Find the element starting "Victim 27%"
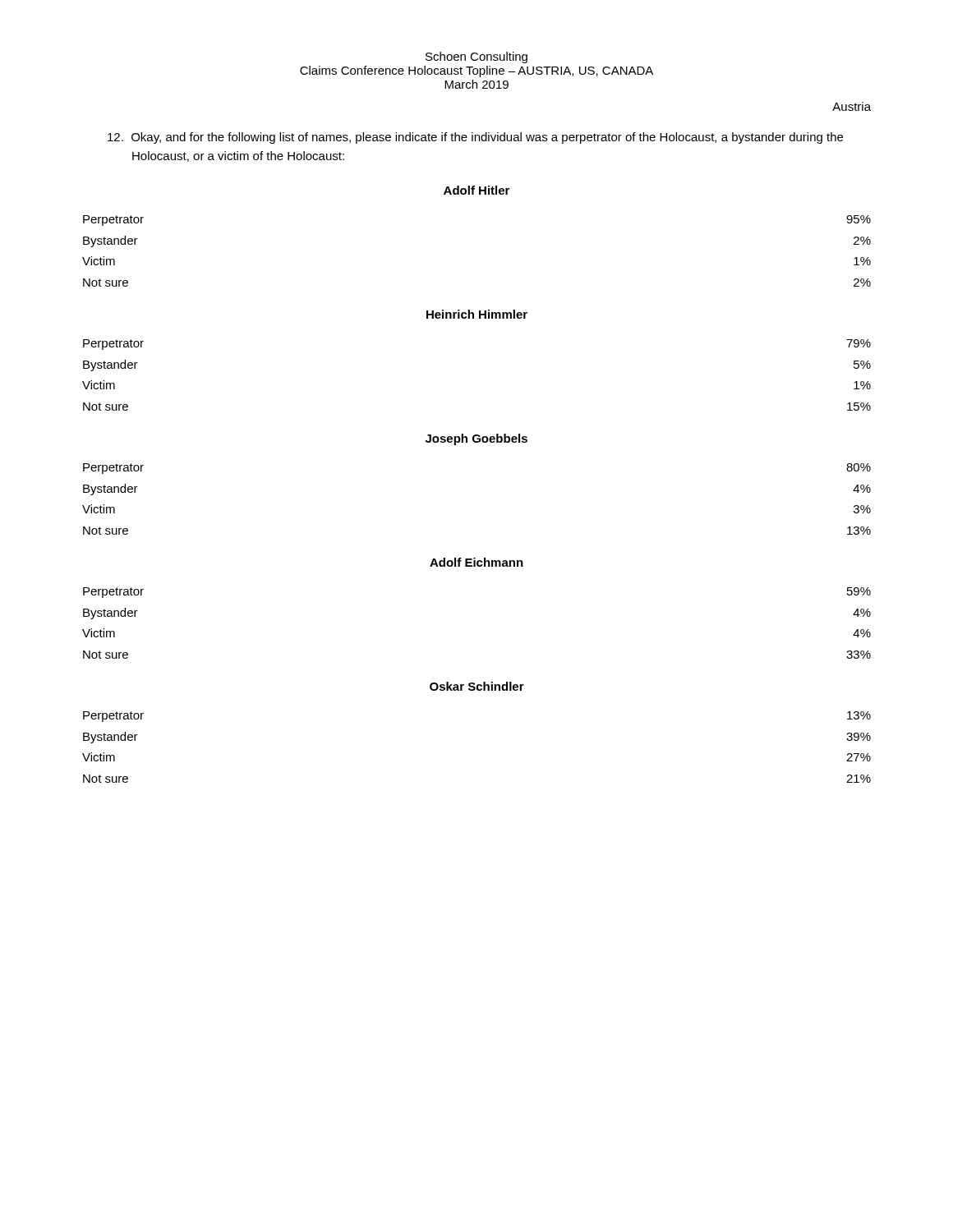This screenshot has height=1232, width=953. pos(98,757)
